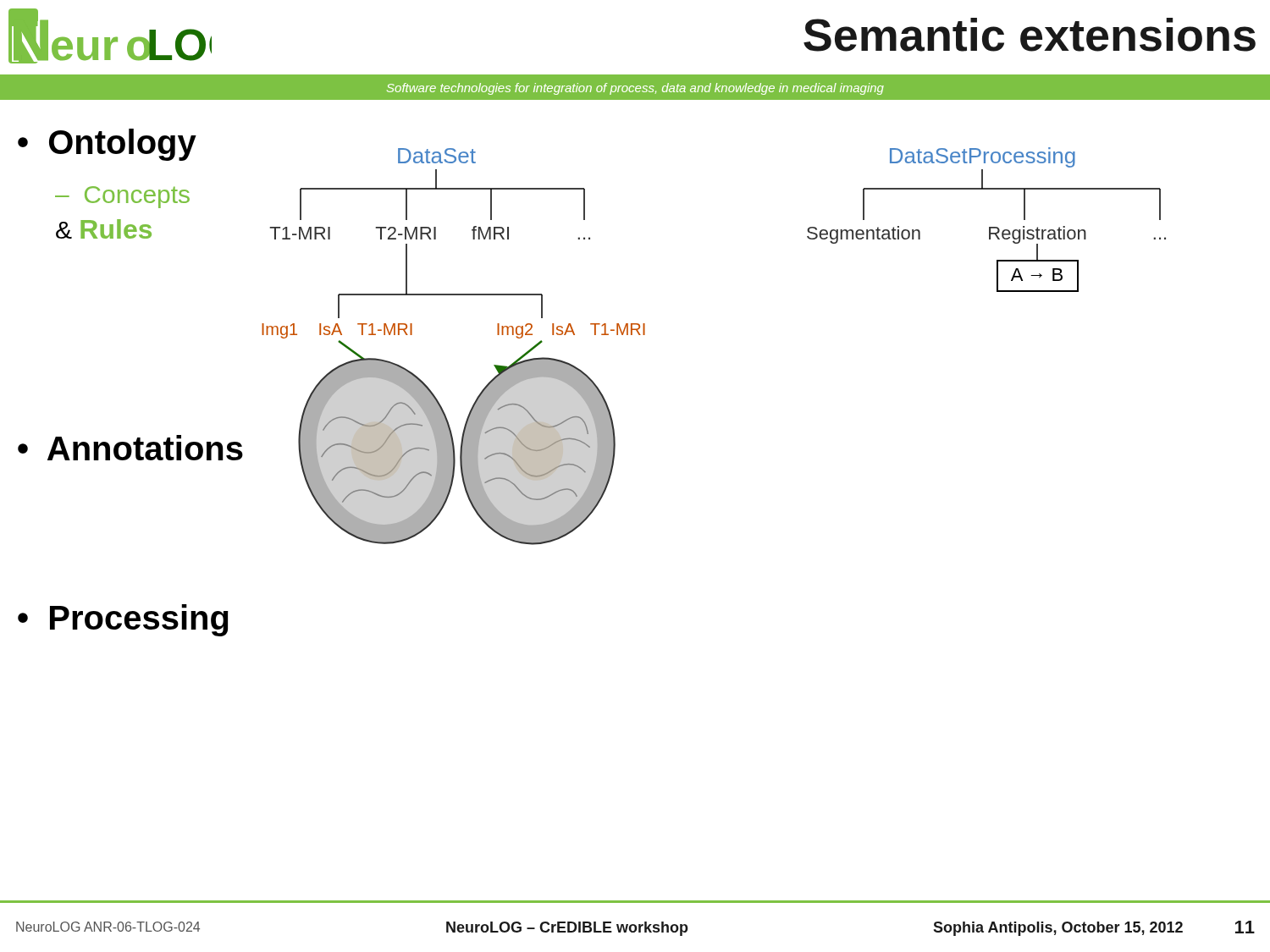This screenshot has height=952, width=1270.
Task: Click on the passage starting "• Ontology"
Action: tap(107, 142)
